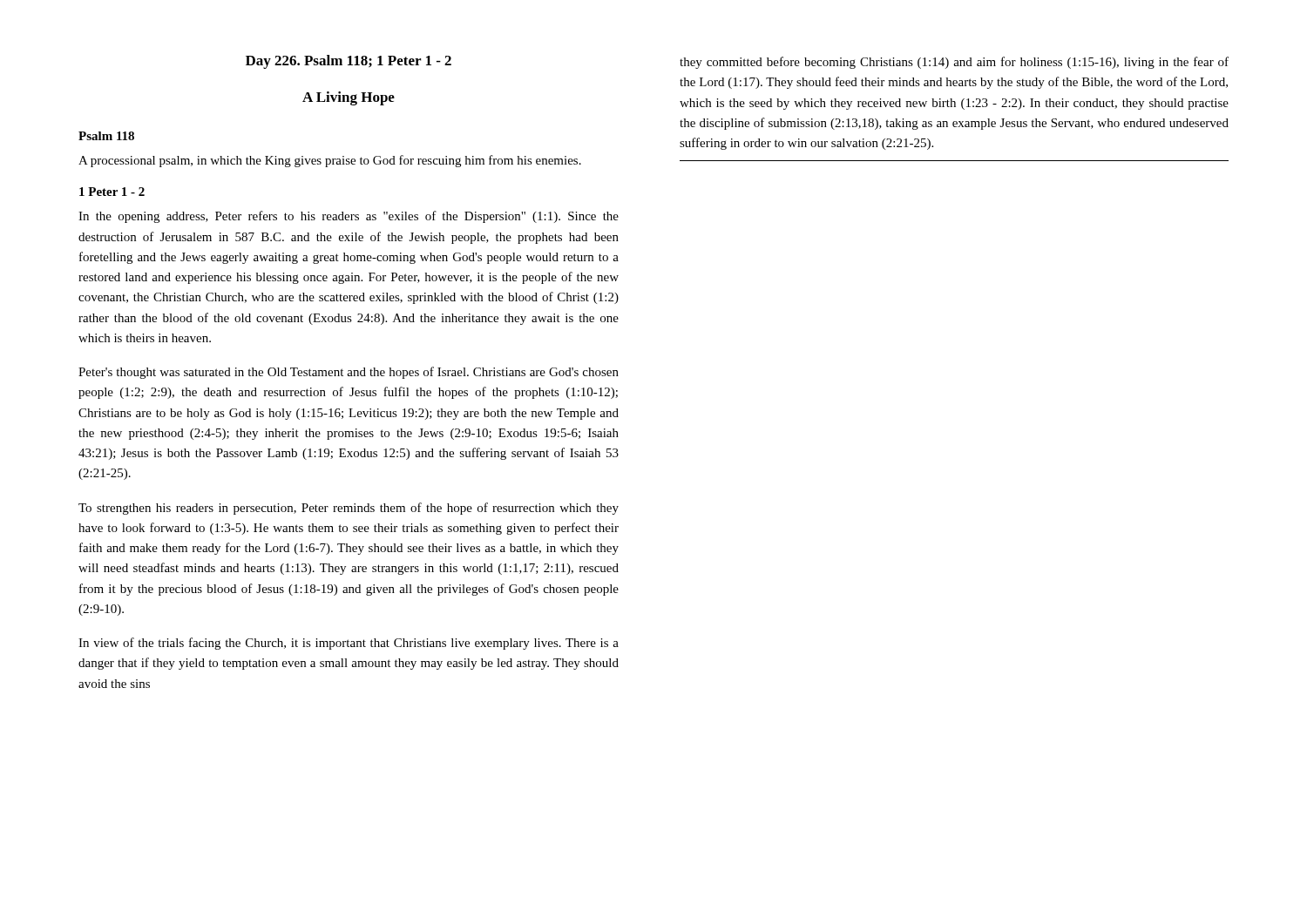Find "A Living Hope" on this page
This screenshot has width=1307, height=924.
tap(349, 97)
